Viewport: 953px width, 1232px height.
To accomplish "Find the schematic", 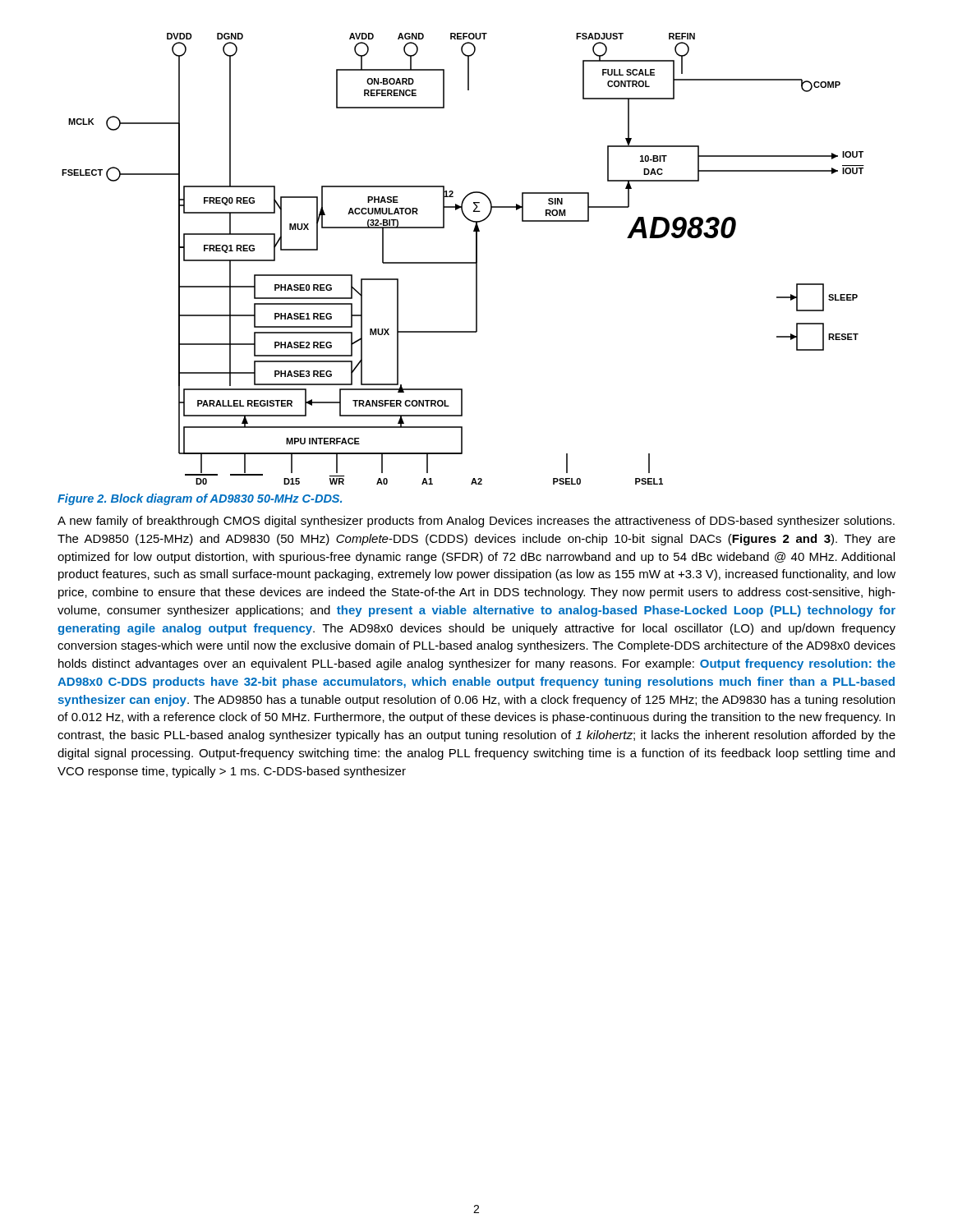I will pyautogui.click(x=476, y=256).
